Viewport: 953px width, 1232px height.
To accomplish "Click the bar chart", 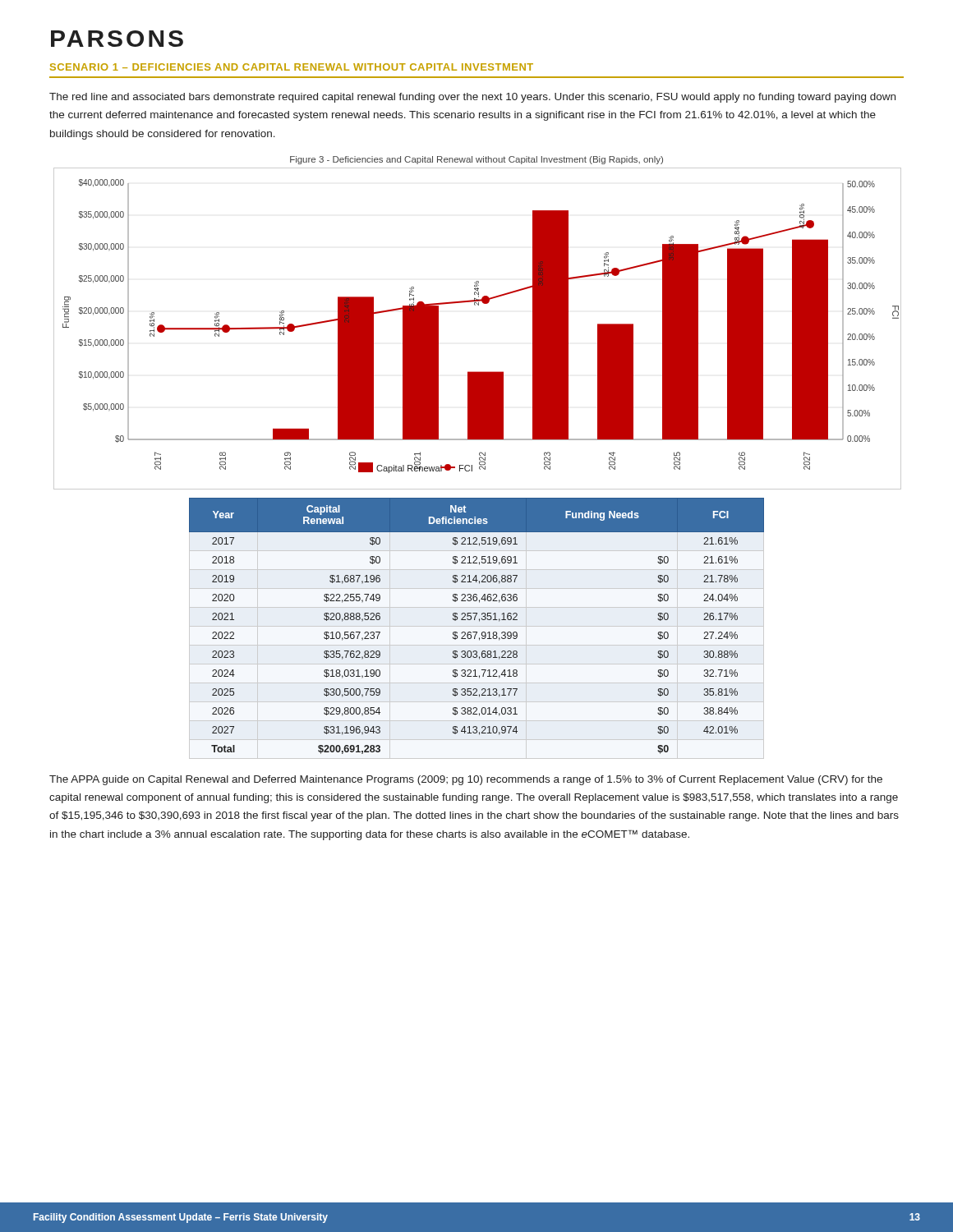I will 476,328.
